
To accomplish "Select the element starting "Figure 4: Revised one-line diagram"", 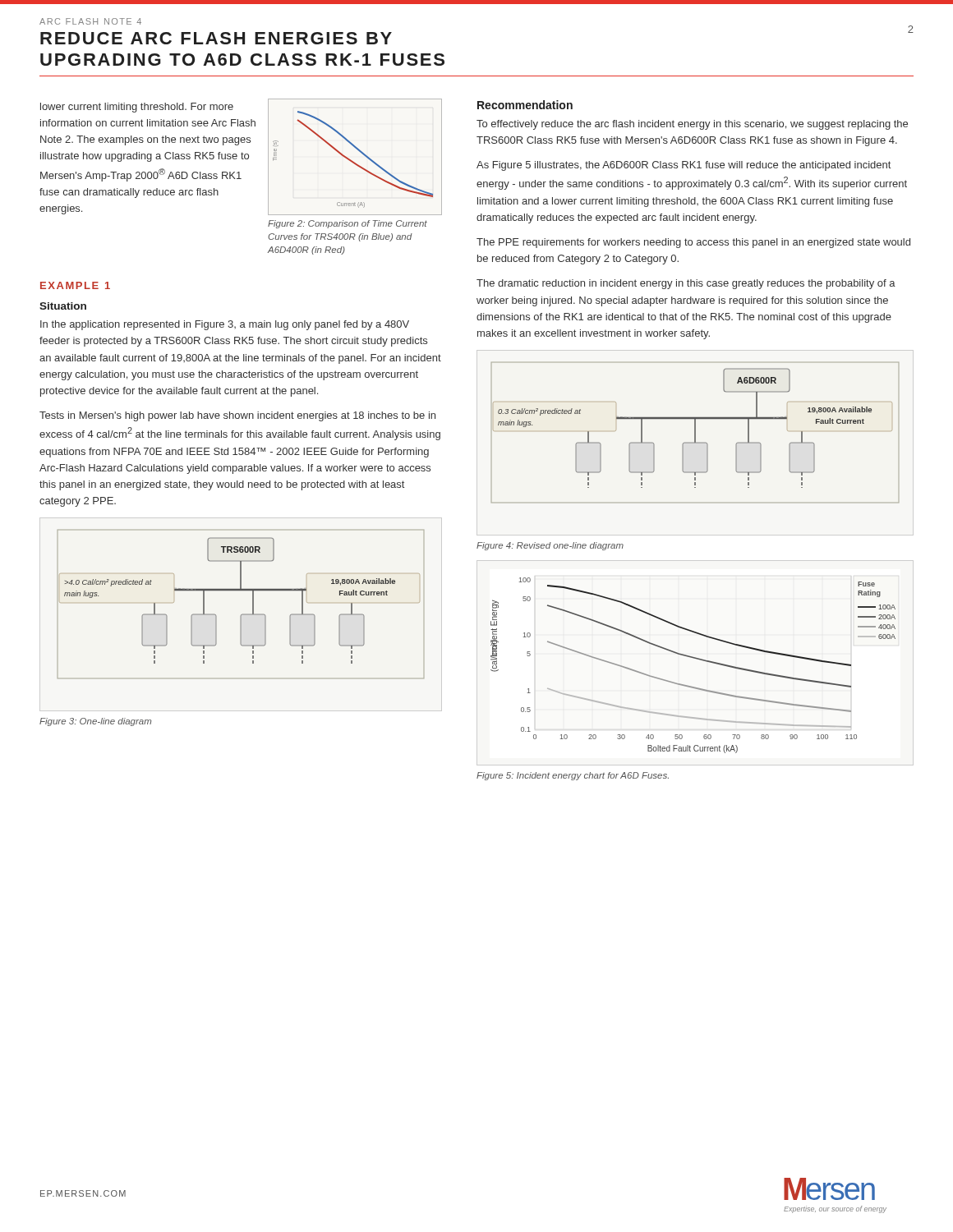I will (x=695, y=545).
